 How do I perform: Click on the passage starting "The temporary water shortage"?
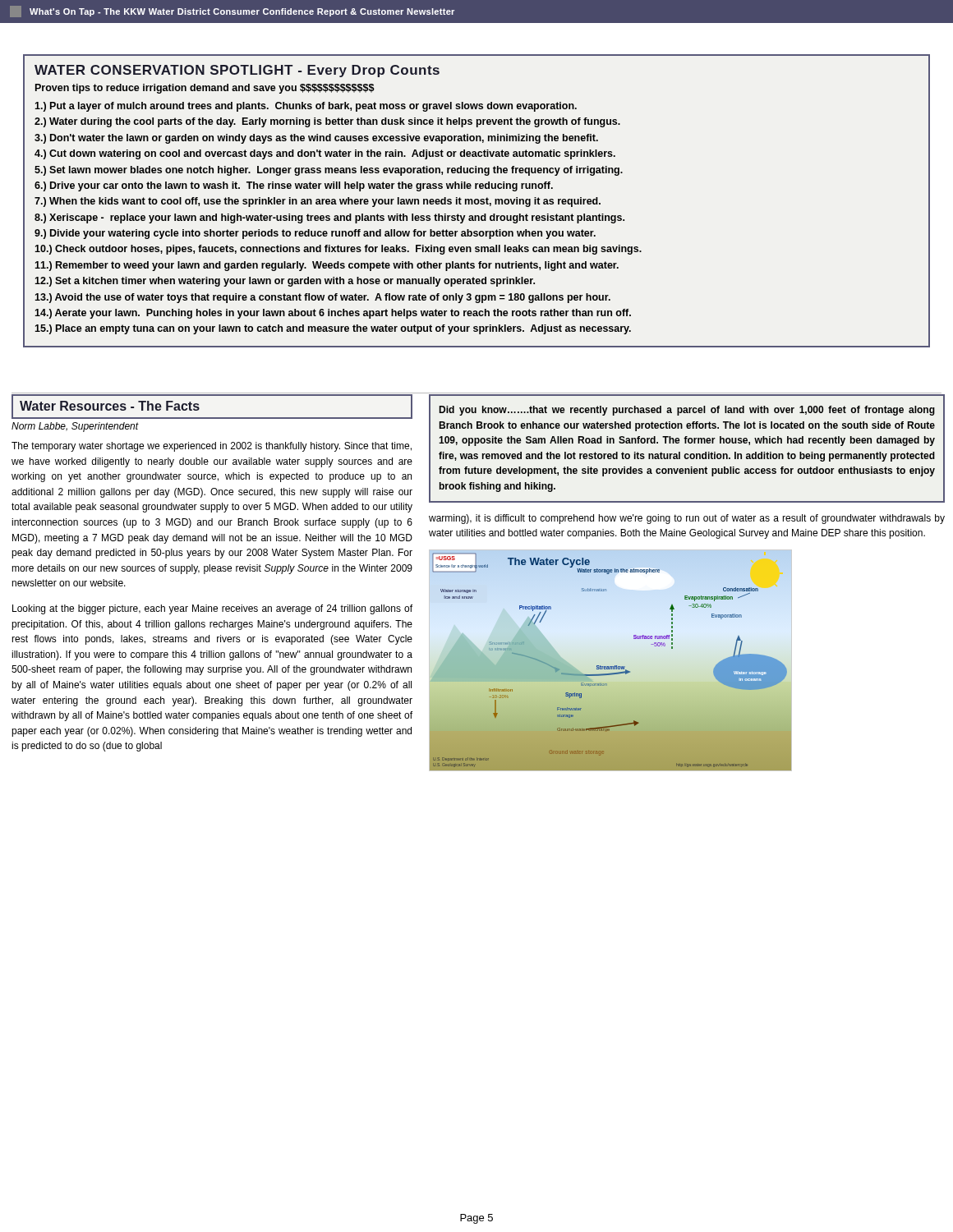click(x=212, y=596)
